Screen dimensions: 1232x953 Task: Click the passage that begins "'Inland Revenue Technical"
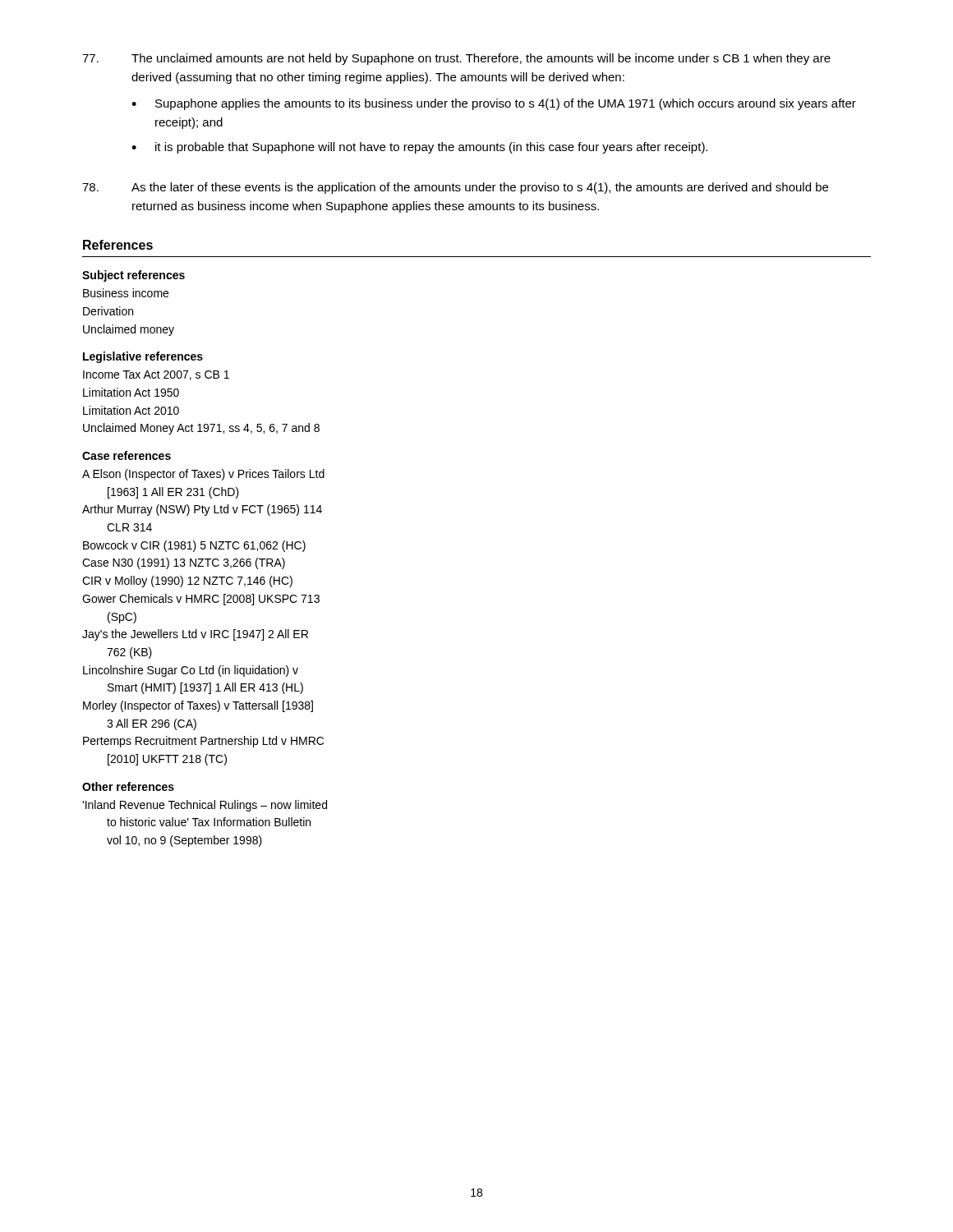[x=205, y=806]
